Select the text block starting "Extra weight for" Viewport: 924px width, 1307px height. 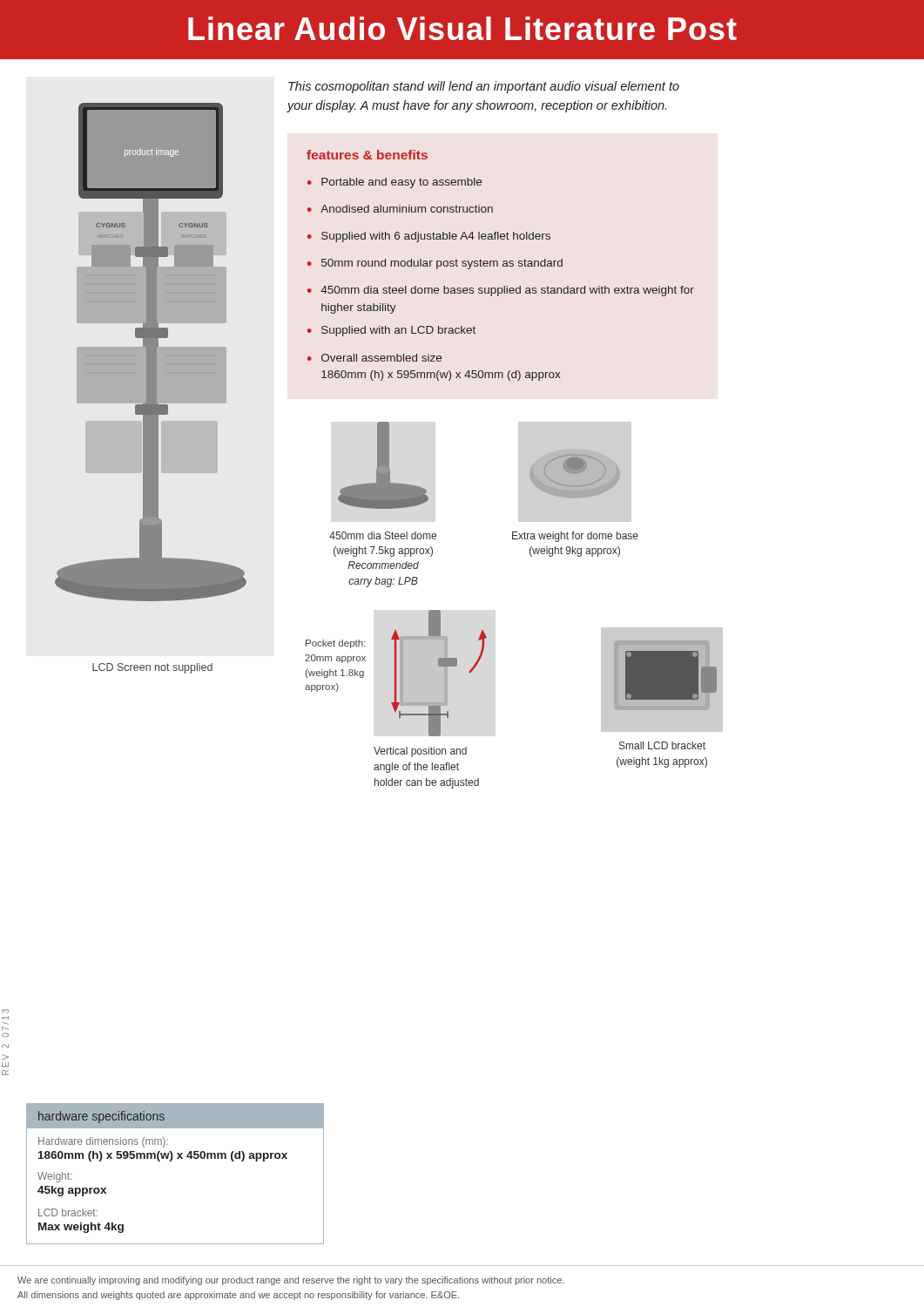pyautogui.click(x=575, y=543)
